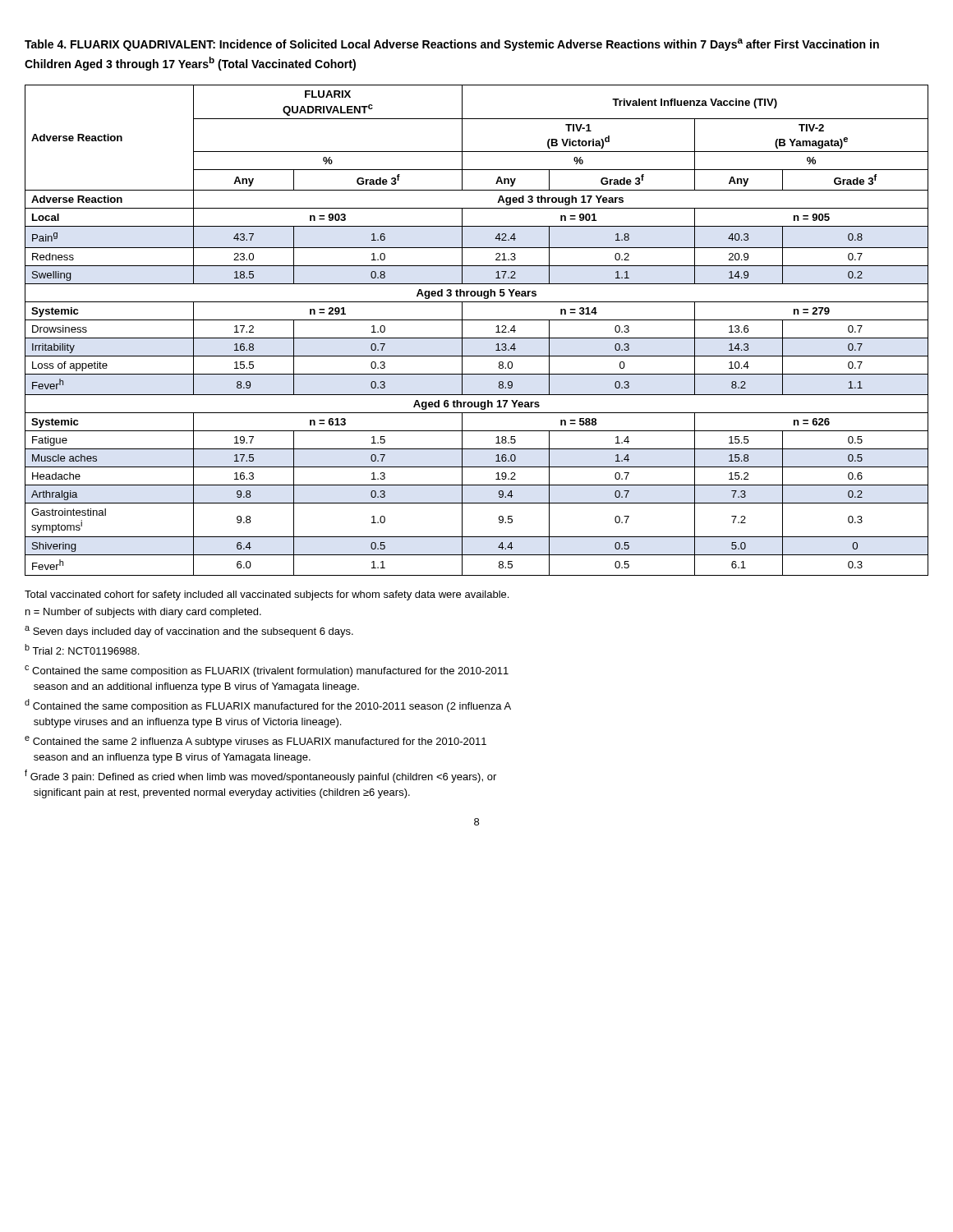Find the footnote that reads "b Trial 2: NCT01196988."
The height and width of the screenshot is (1232, 953).
(x=82, y=649)
